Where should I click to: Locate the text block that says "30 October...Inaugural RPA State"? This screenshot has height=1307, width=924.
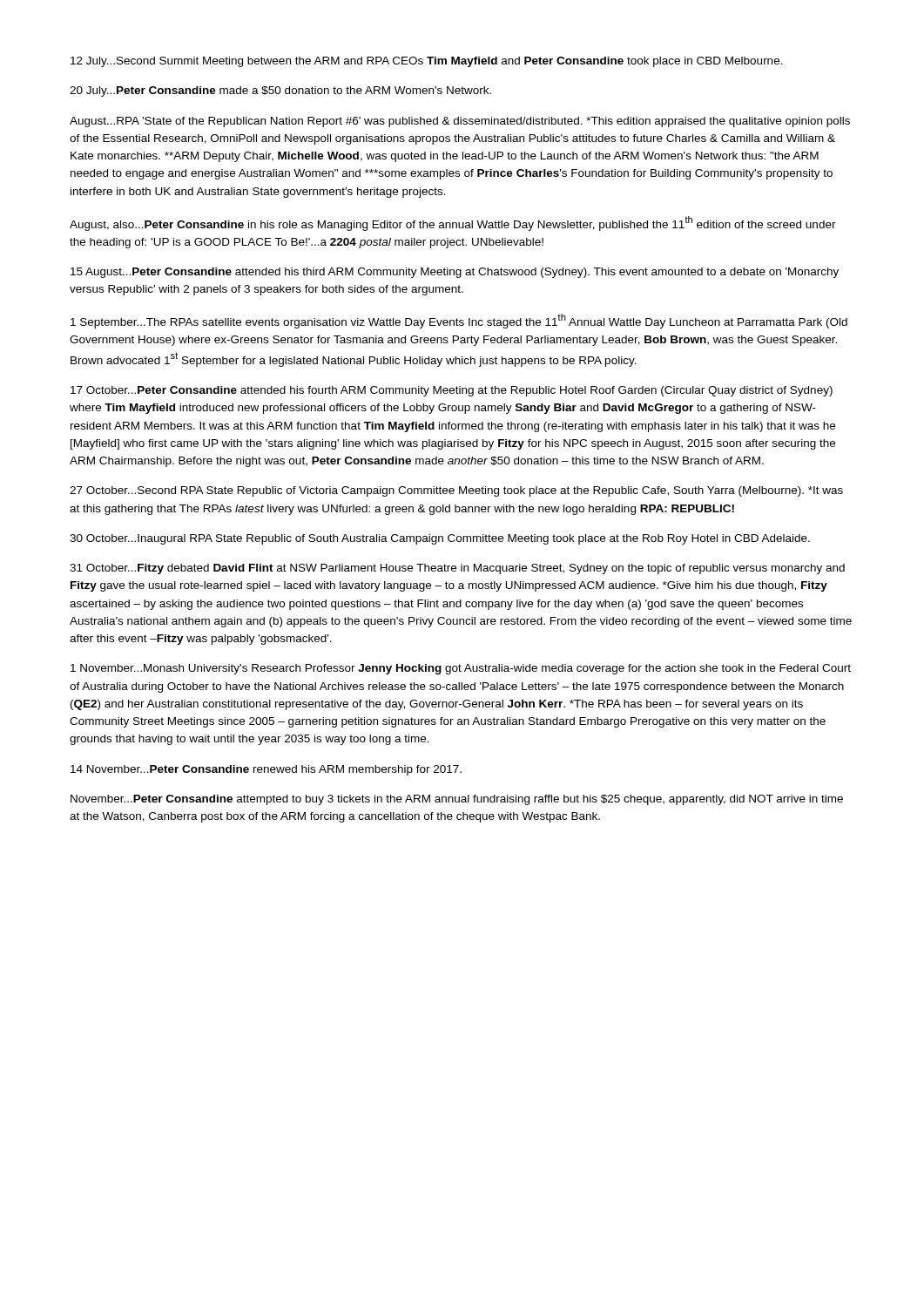(440, 538)
